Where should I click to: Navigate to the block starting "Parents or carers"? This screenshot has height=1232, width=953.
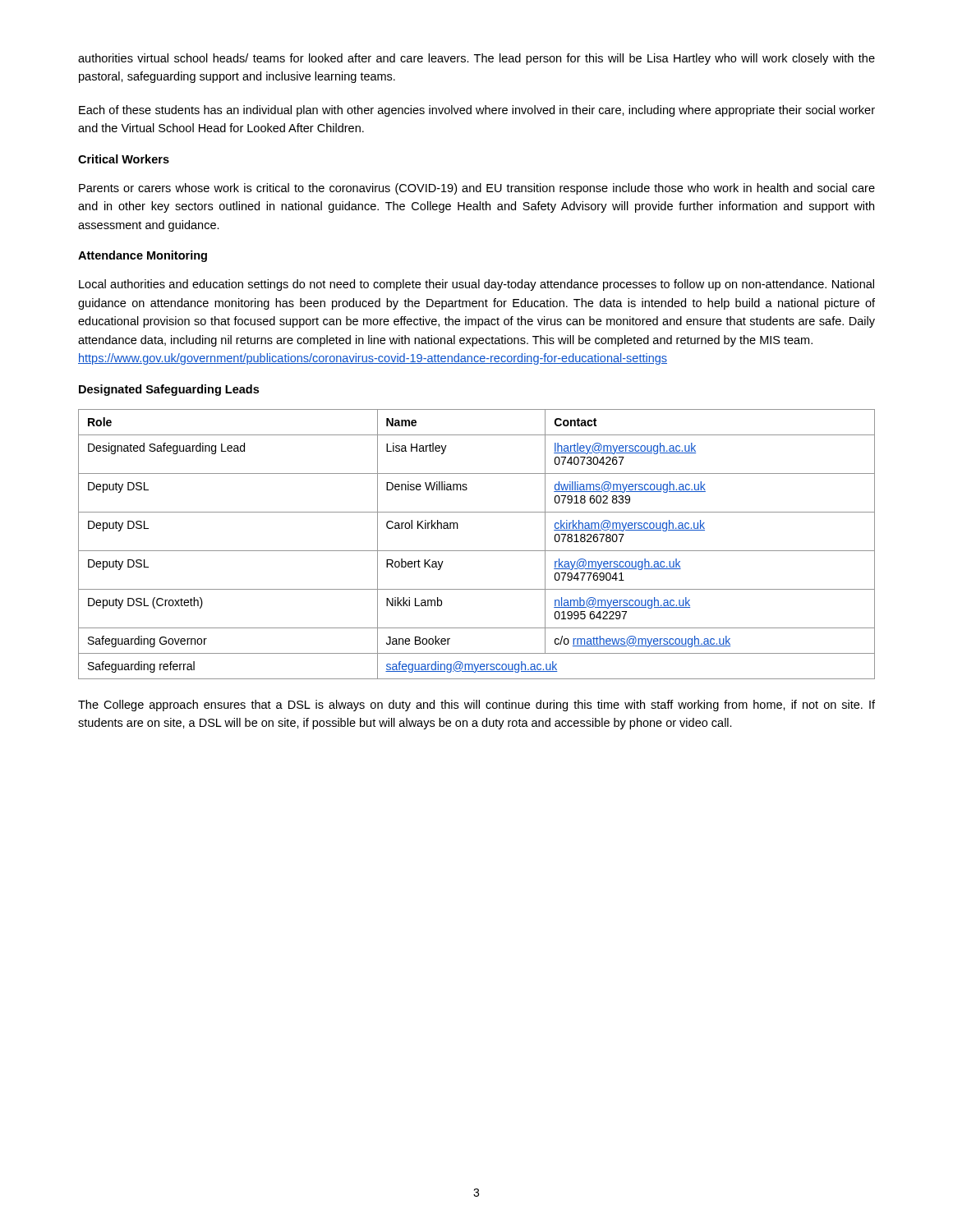click(x=476, y=206)
